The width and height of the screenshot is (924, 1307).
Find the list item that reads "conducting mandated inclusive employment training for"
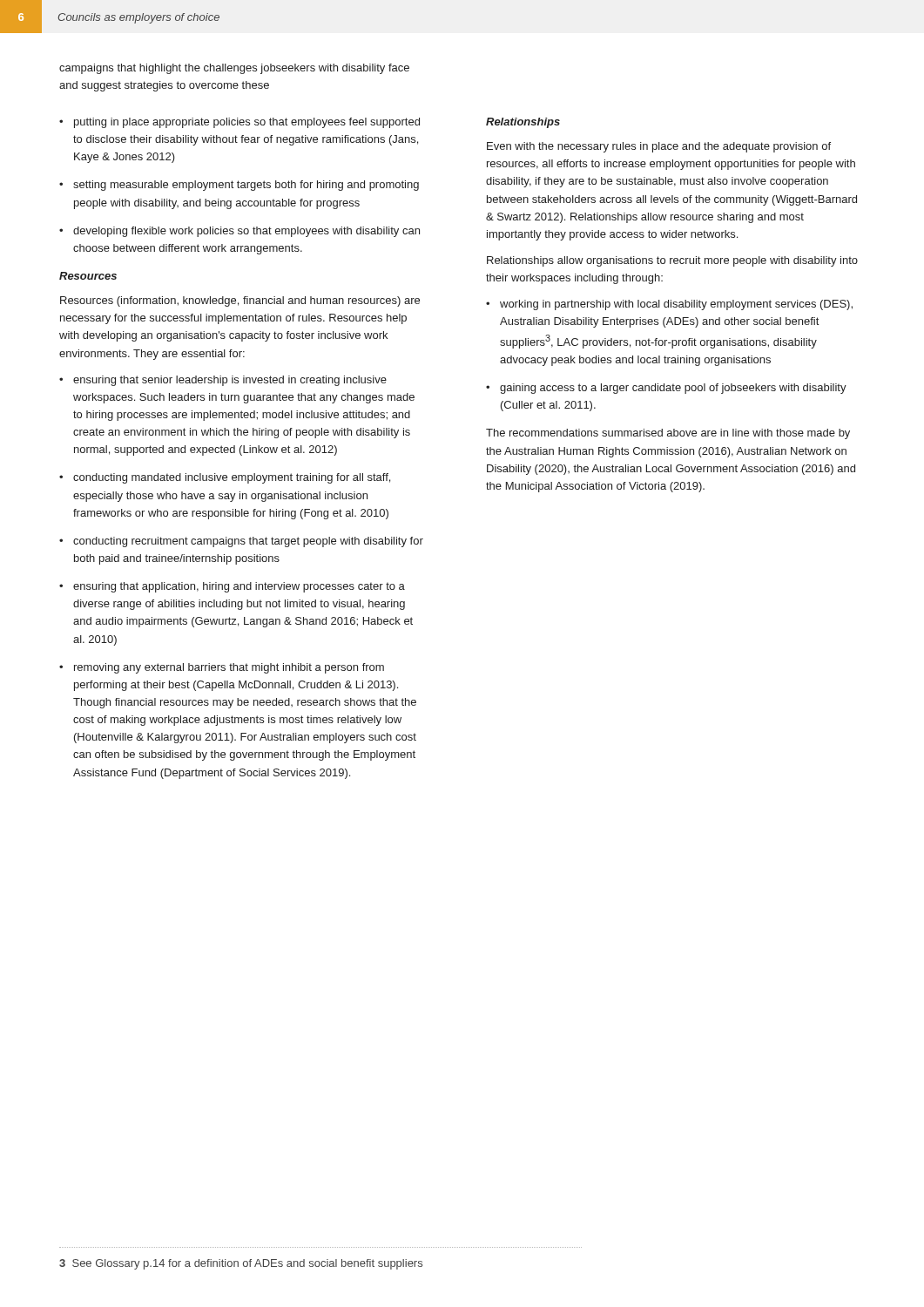tap(241, 495)
